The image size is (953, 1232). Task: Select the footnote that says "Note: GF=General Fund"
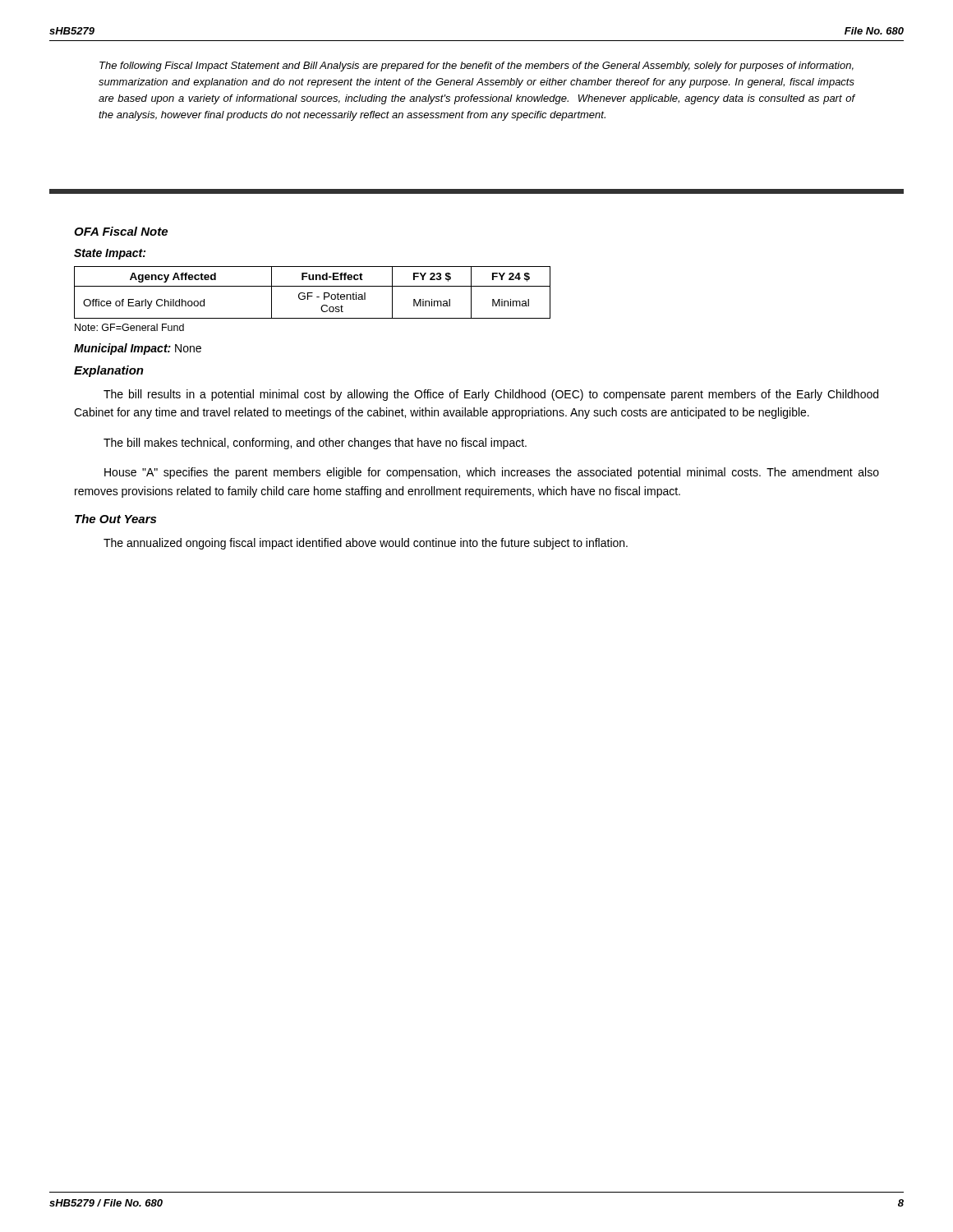pos(129,328)
